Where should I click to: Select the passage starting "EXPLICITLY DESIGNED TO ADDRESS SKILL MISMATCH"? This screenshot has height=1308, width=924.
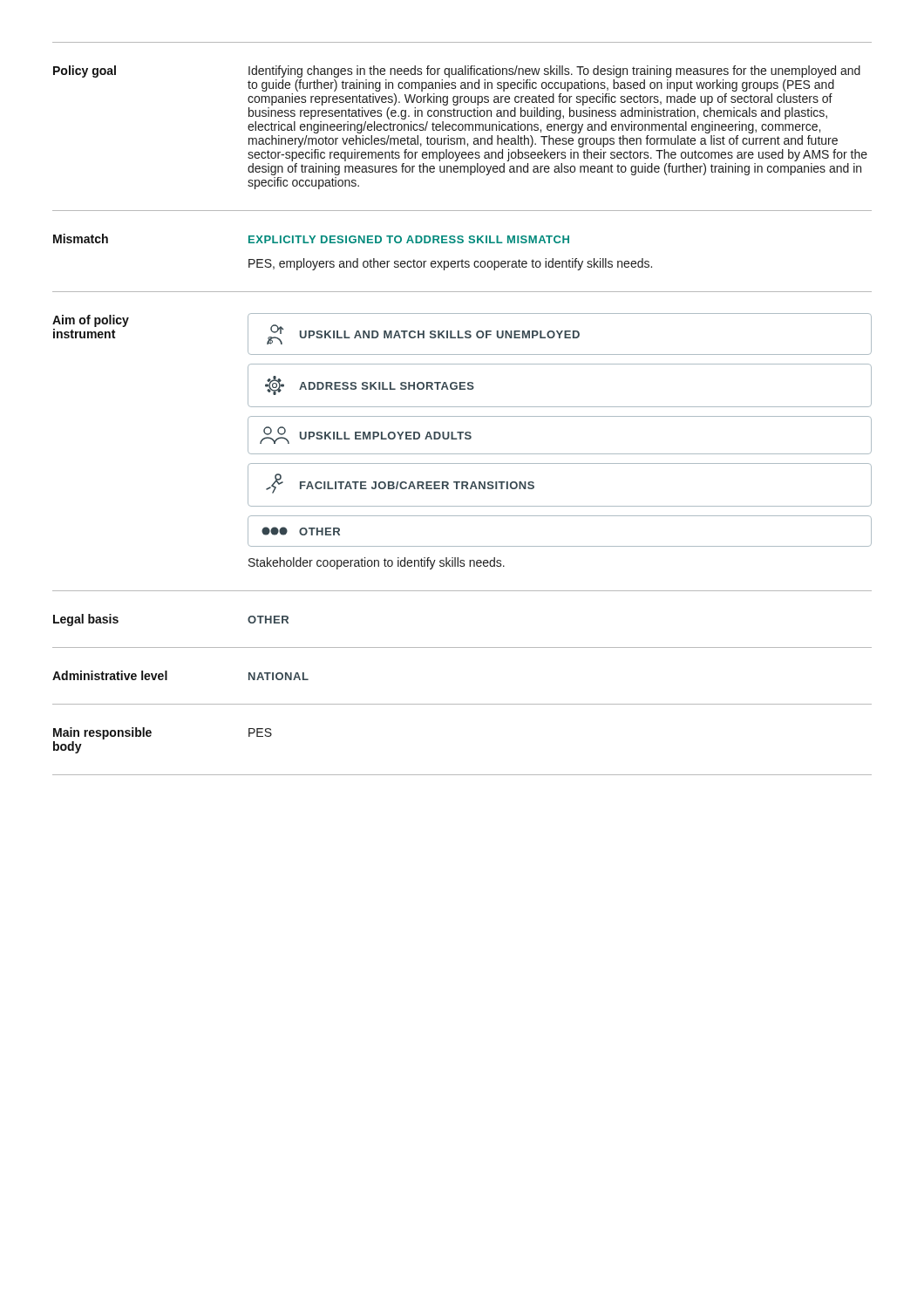pos(409,239)
